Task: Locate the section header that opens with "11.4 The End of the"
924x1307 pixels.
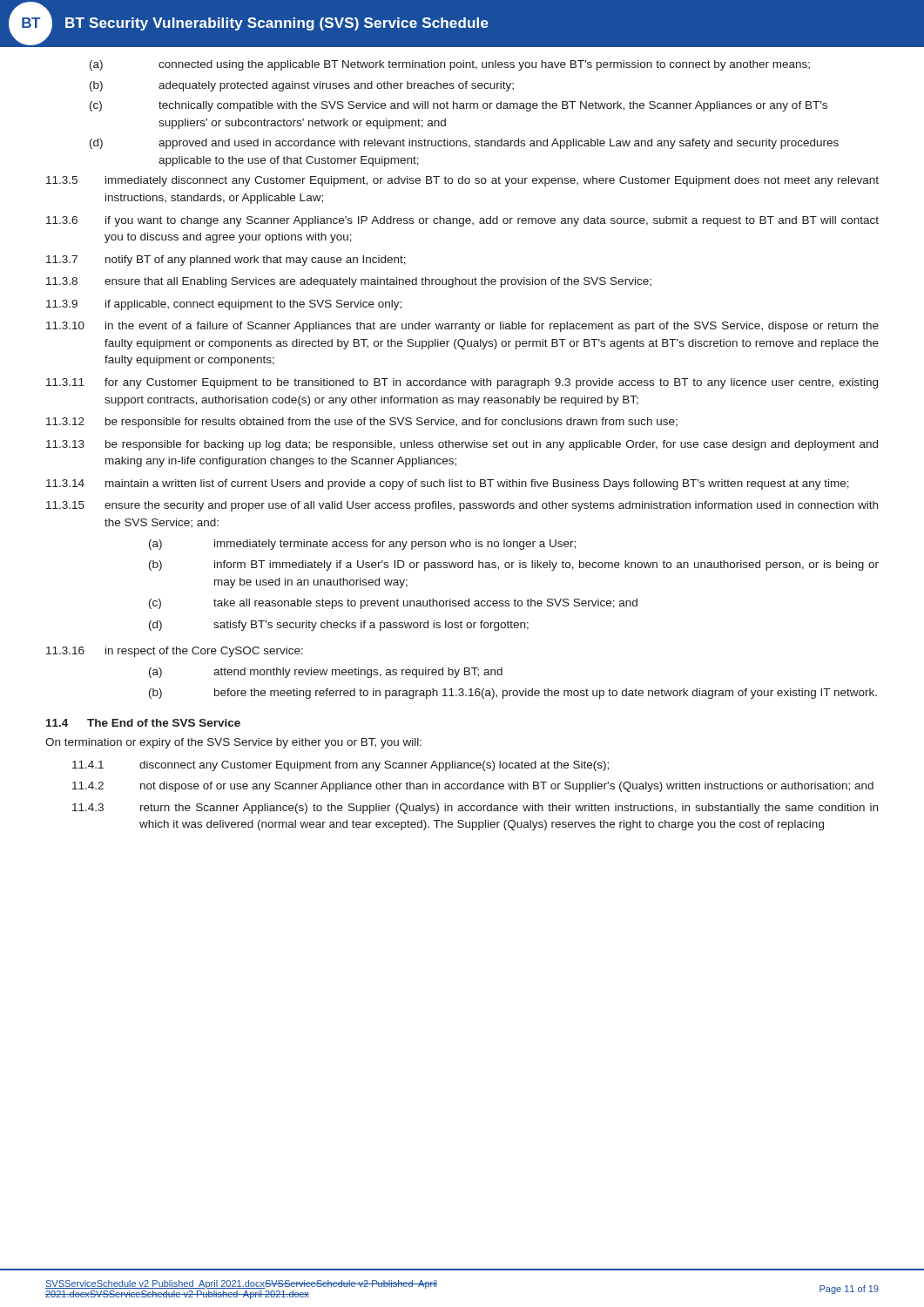Action: coord(143,723)
